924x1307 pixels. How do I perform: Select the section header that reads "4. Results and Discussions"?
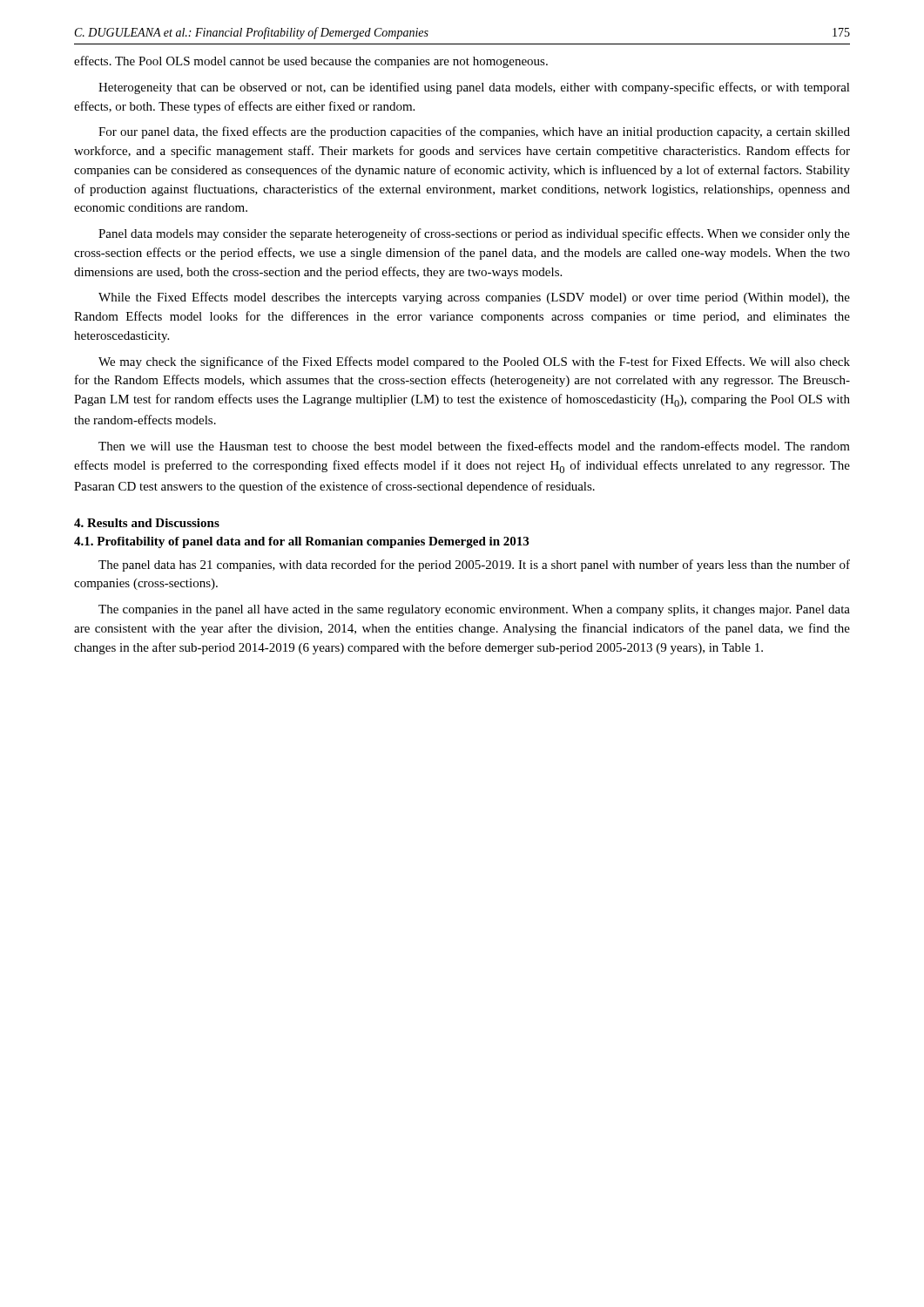point(147,522)
